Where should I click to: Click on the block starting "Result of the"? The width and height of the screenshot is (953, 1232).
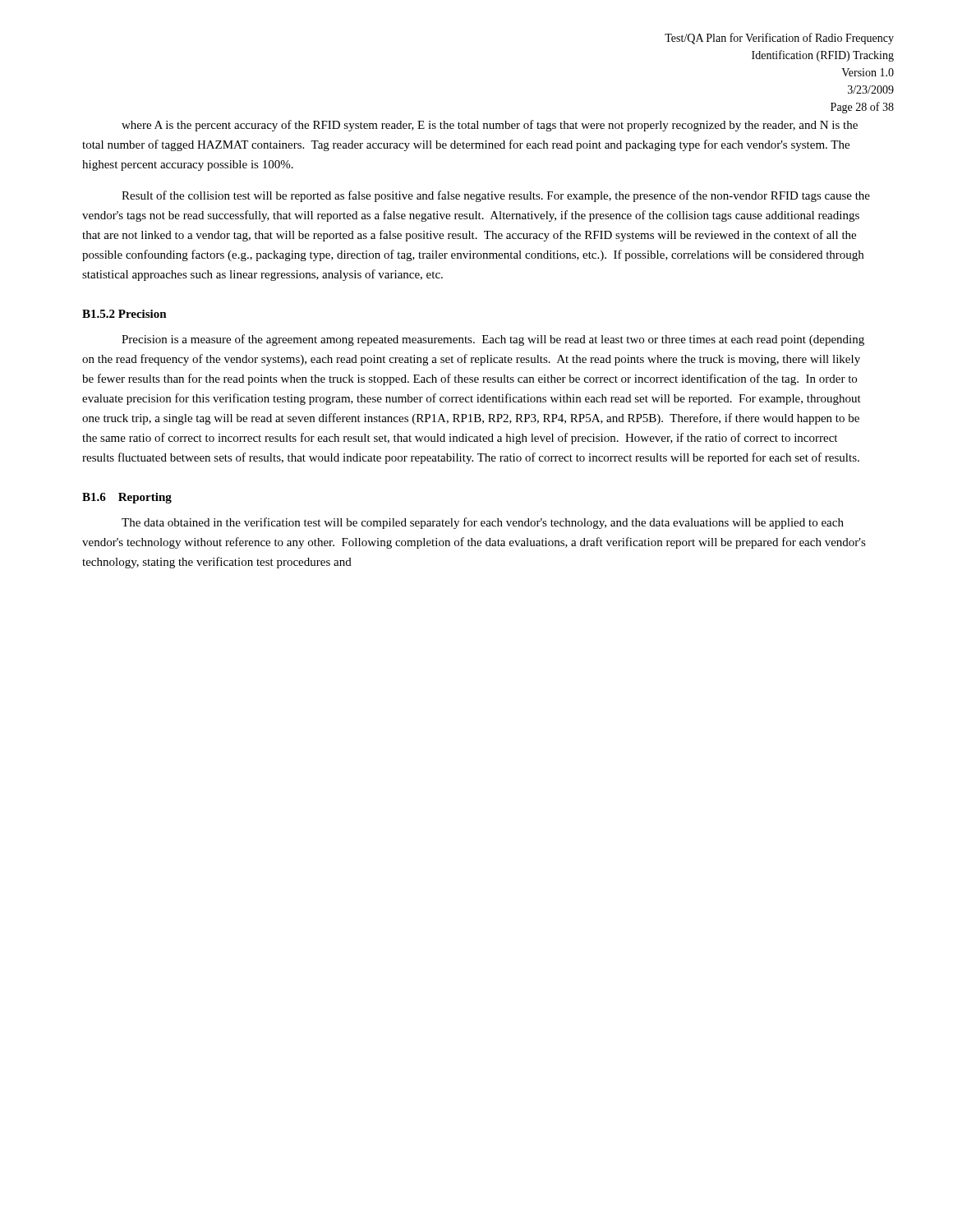coord(476,235)
